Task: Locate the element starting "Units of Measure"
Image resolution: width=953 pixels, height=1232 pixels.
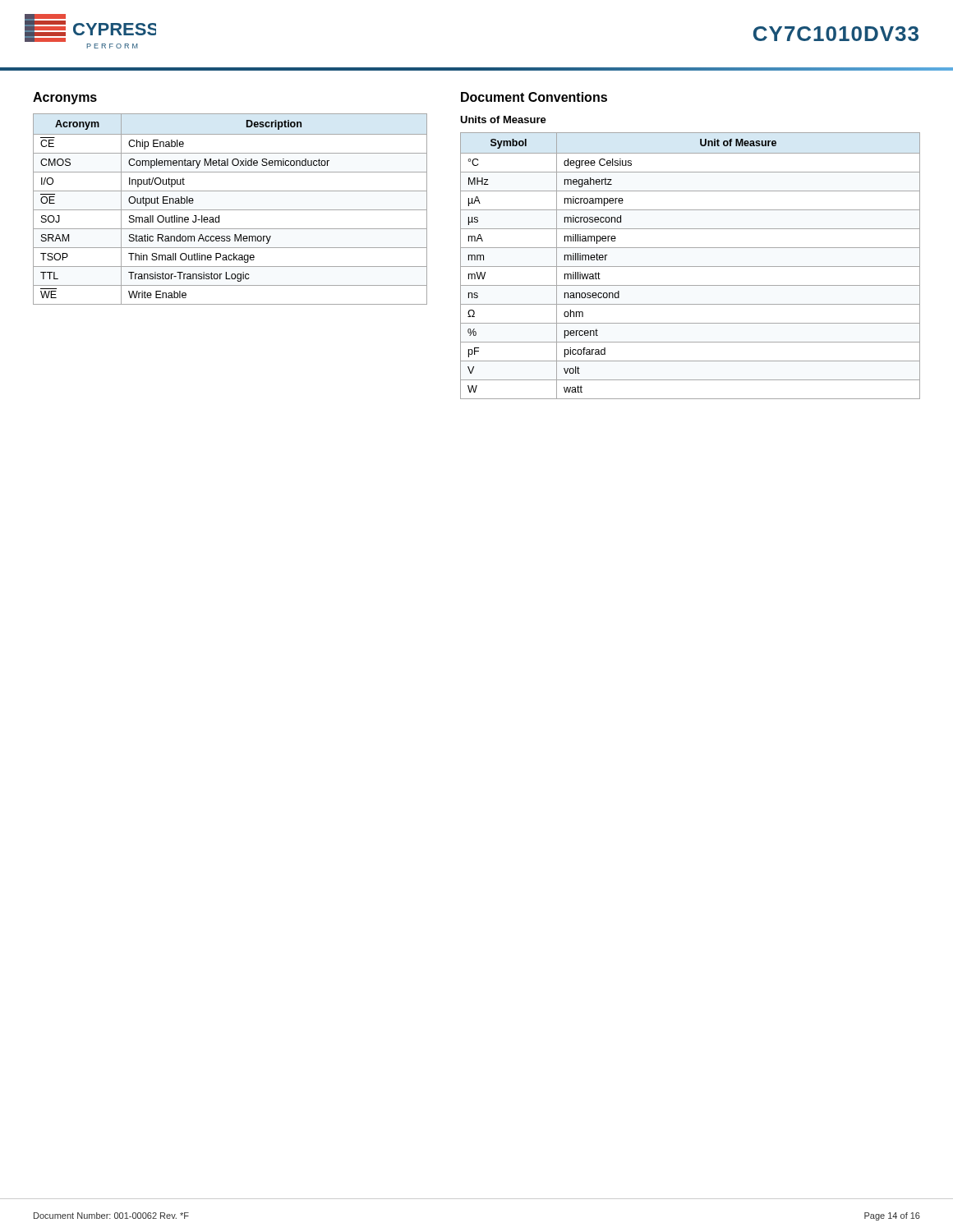Action: tap(503, 120)
